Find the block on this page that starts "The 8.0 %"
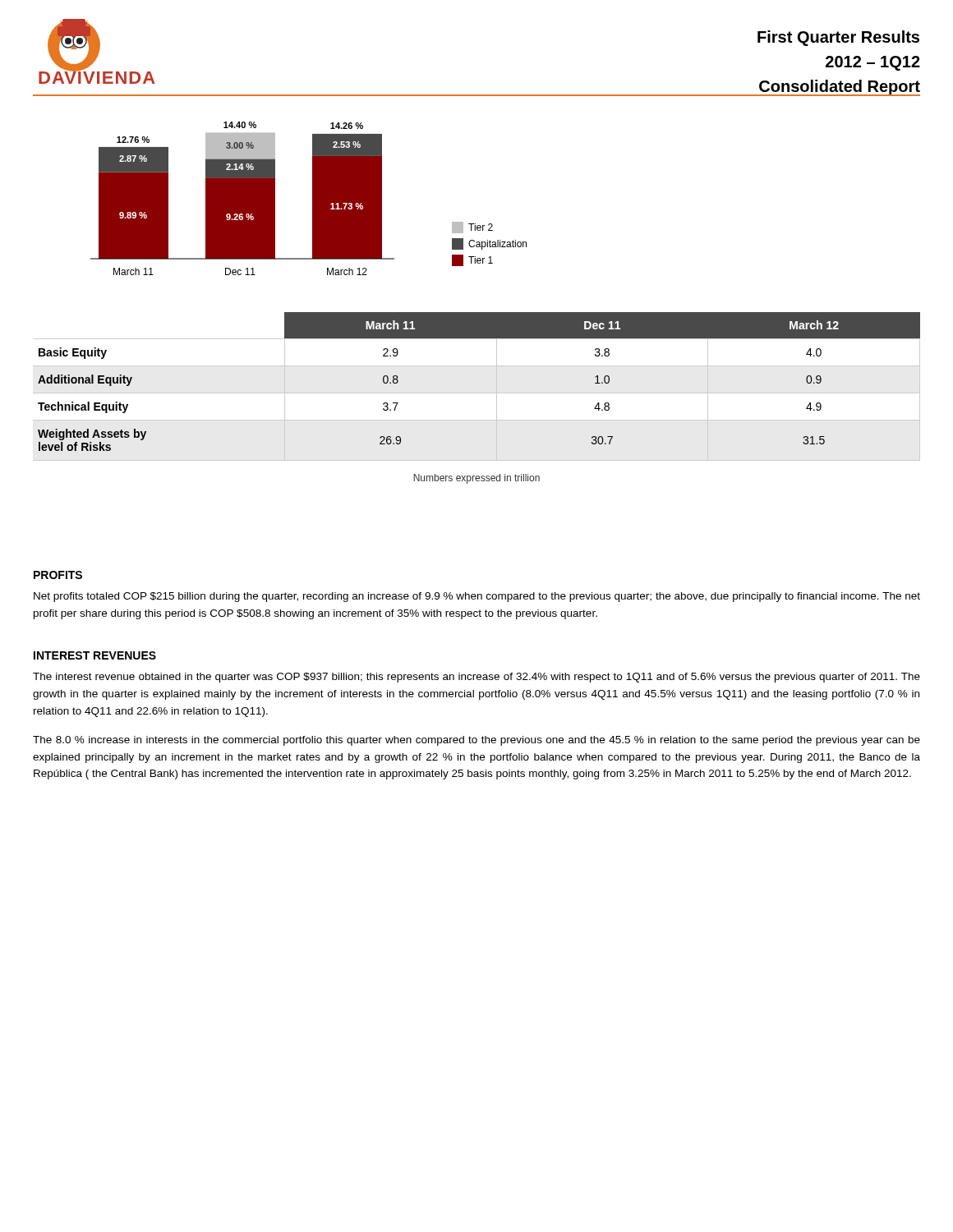 coord(476,757)
